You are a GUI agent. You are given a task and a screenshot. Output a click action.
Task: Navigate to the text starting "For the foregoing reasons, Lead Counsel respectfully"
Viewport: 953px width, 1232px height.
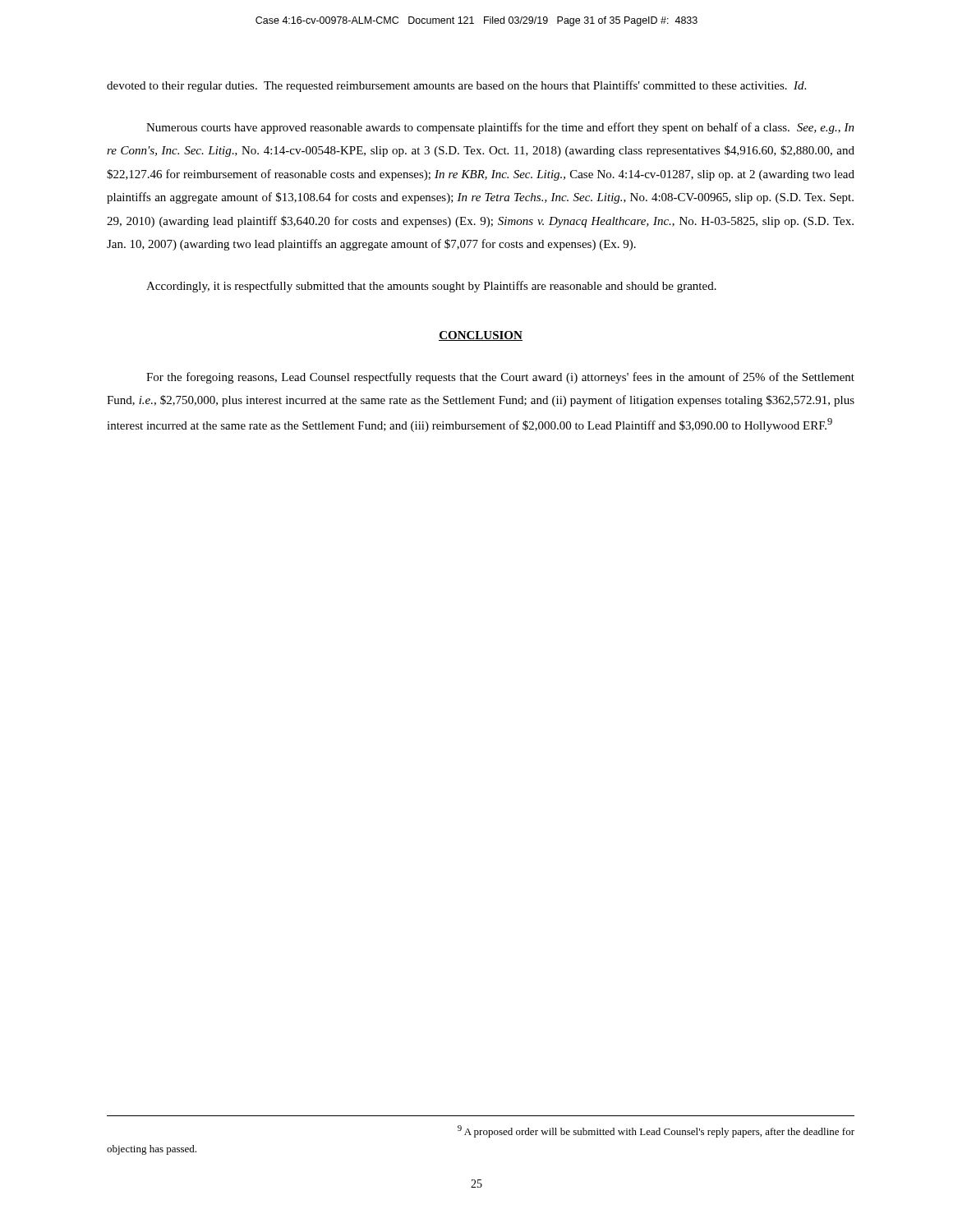(481, 401)
